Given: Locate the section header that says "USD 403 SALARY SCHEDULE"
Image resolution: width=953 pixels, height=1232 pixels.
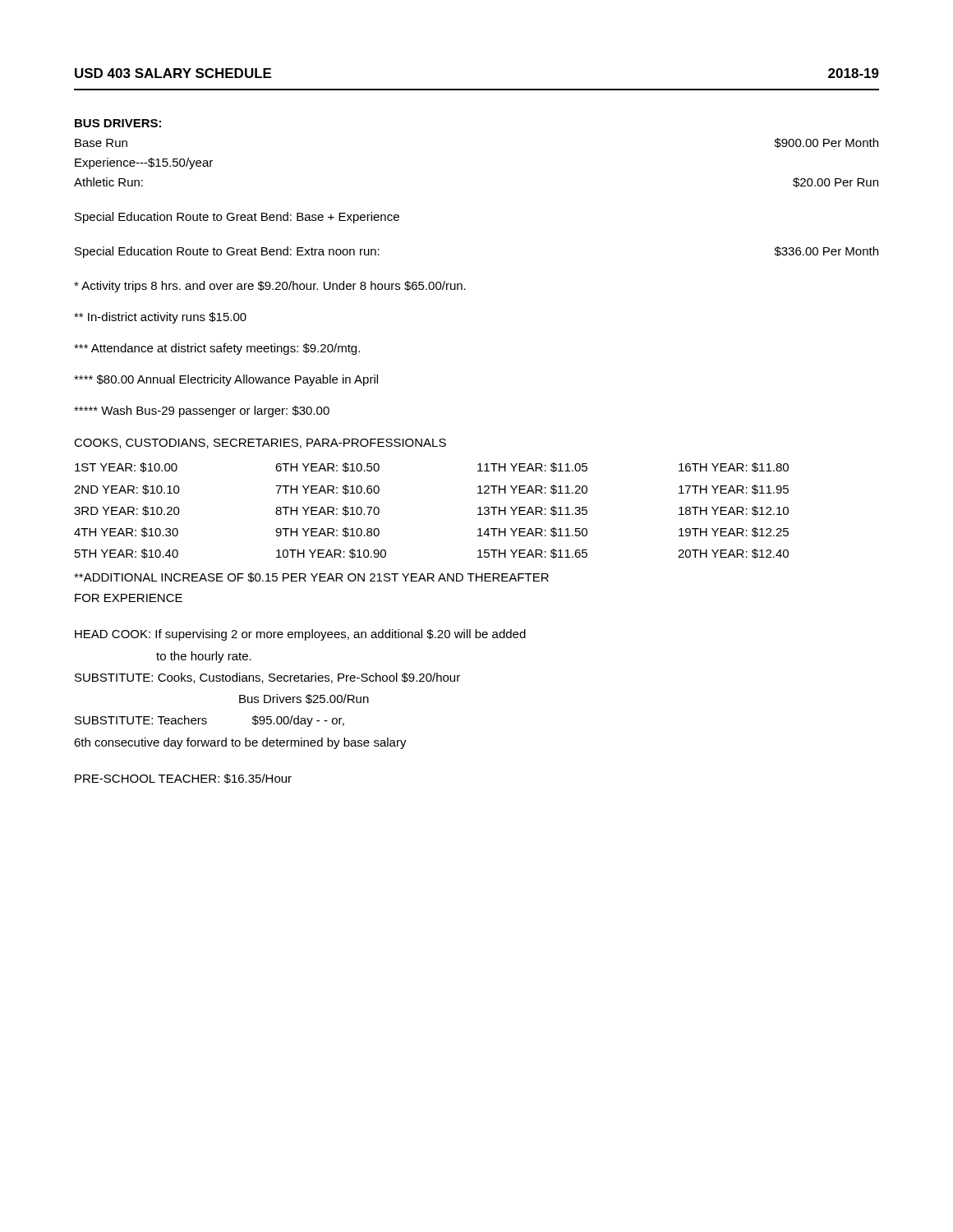Looking at the screenshot, I should tap(173, 73).
